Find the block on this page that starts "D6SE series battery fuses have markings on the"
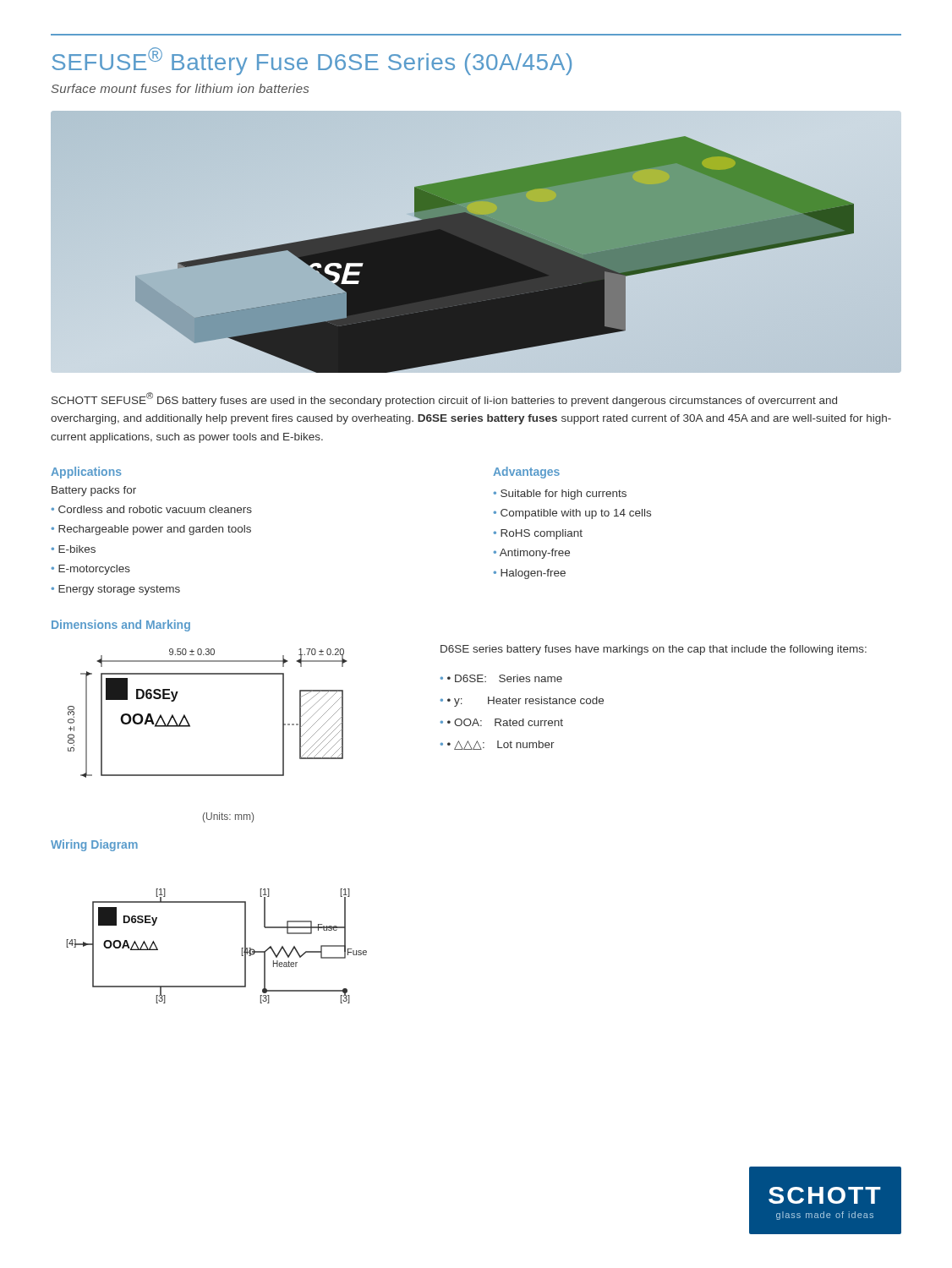This screenshot has width=952, height=1268. [653, 648]
